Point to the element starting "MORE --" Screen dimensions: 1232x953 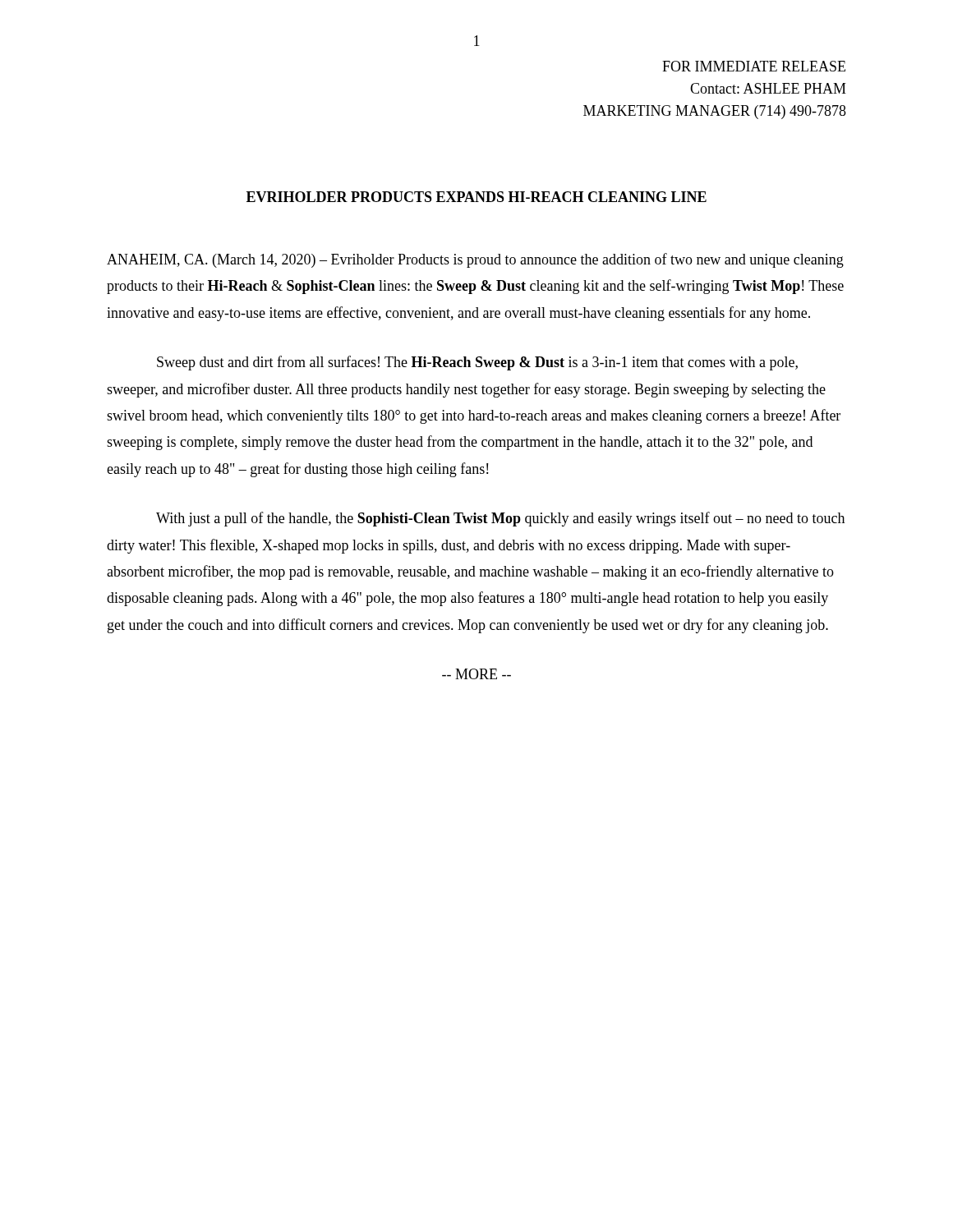point(476,674)
